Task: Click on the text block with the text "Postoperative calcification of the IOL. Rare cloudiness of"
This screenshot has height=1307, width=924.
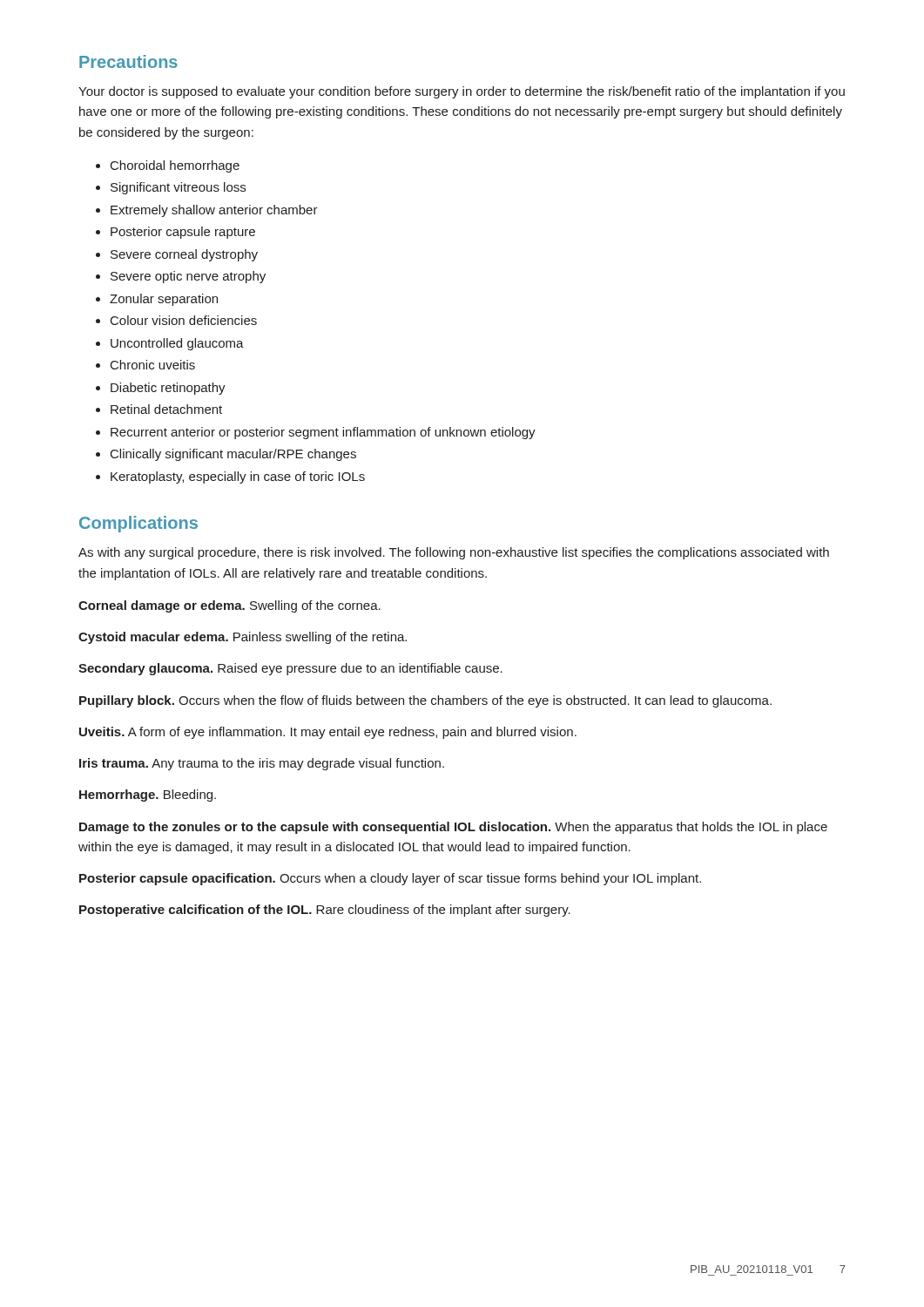Action: pos(325,909)
